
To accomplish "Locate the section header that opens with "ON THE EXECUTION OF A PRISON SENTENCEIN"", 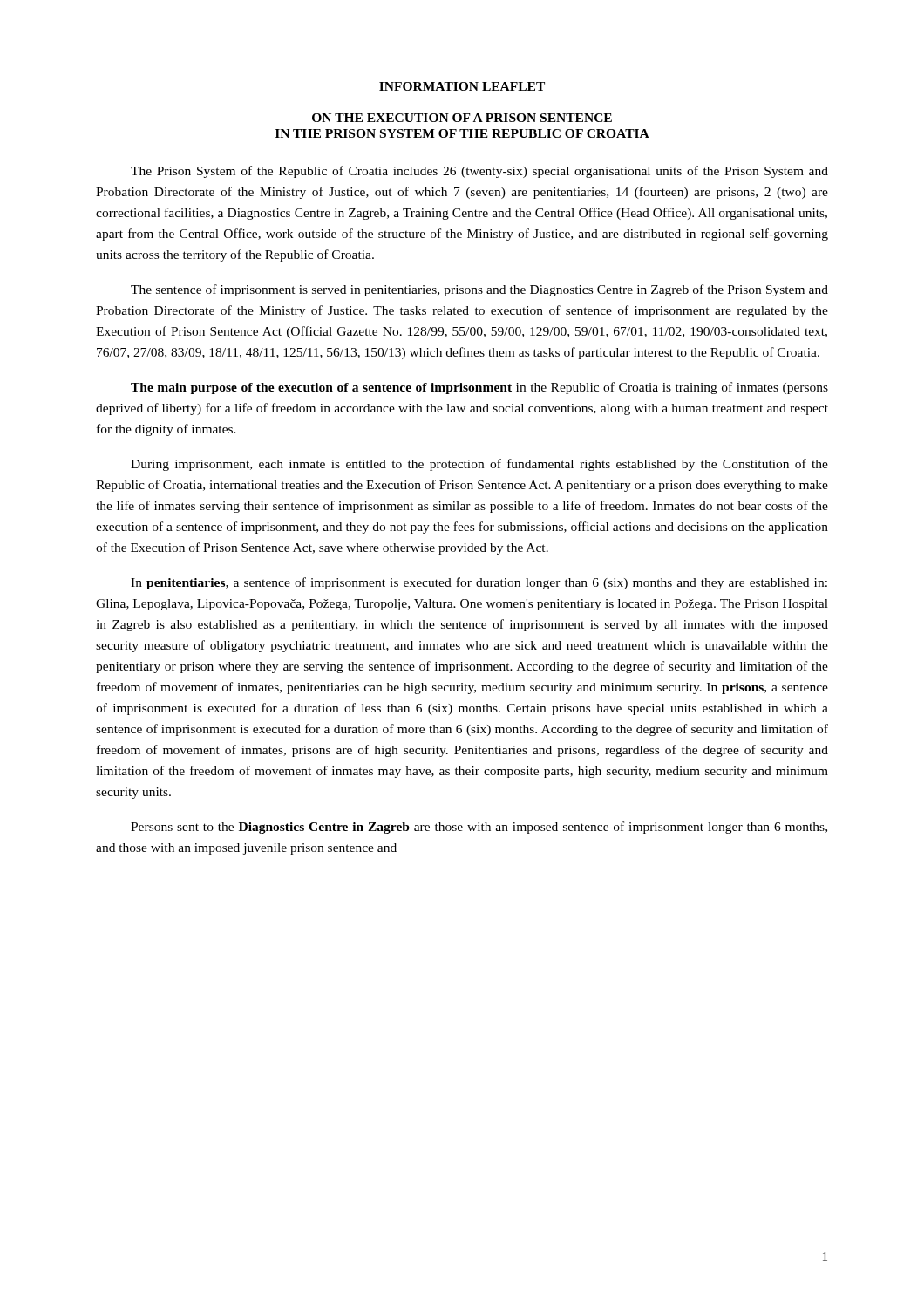I will (x=462, y=125).
